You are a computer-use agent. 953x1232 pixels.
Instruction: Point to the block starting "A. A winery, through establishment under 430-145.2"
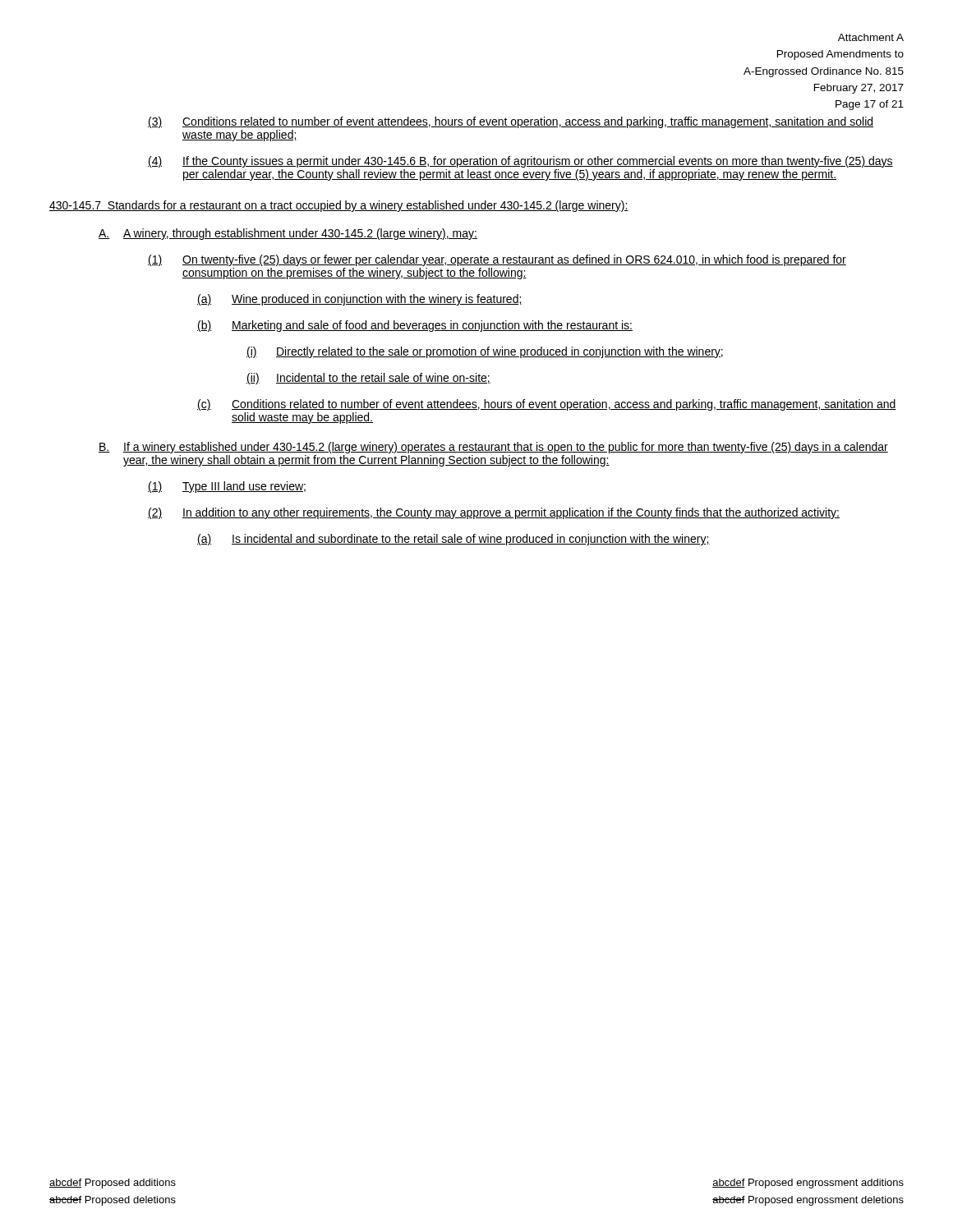click(288, 233)
